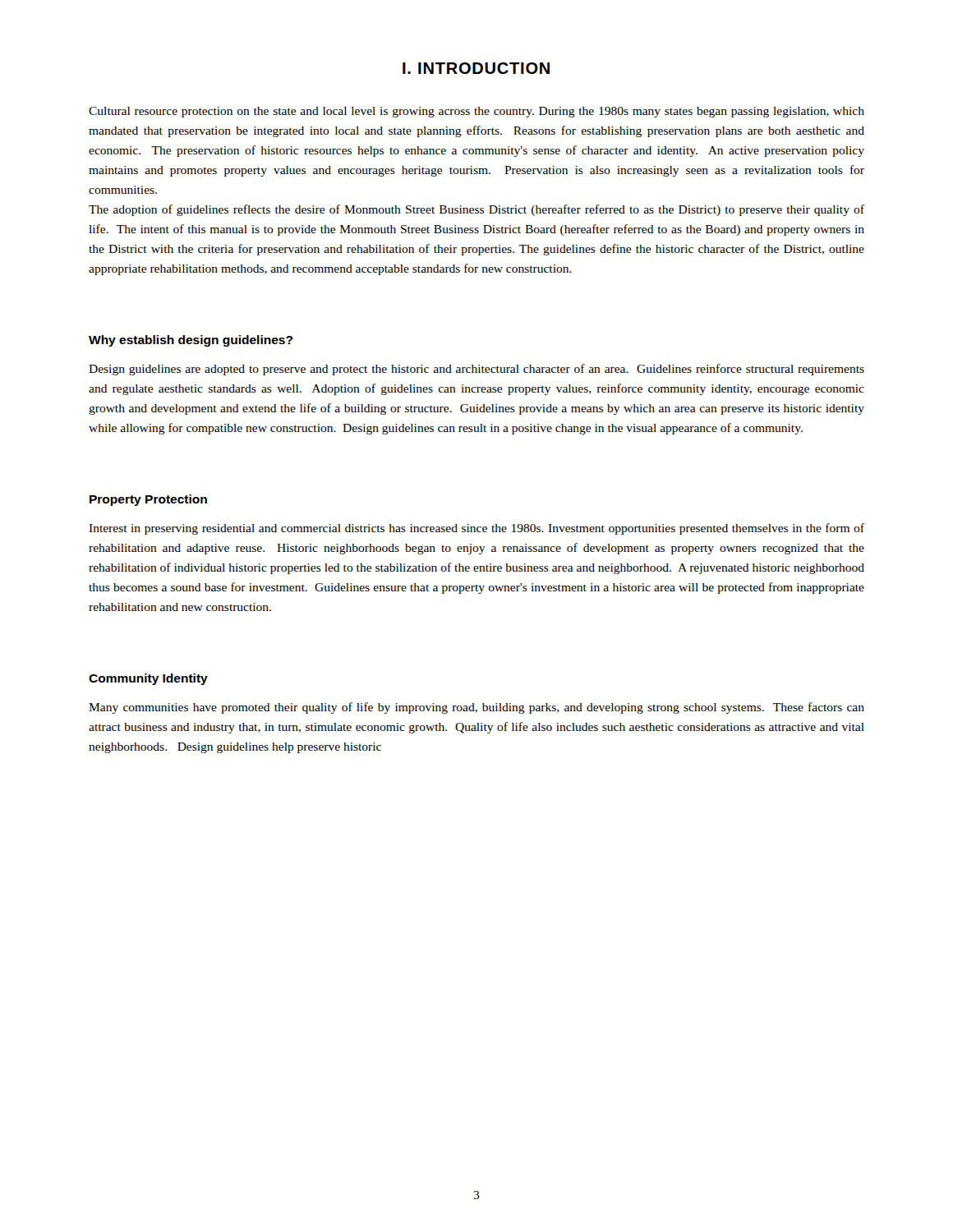Navigate to the text starting "Property Protection"

[148, 499]
